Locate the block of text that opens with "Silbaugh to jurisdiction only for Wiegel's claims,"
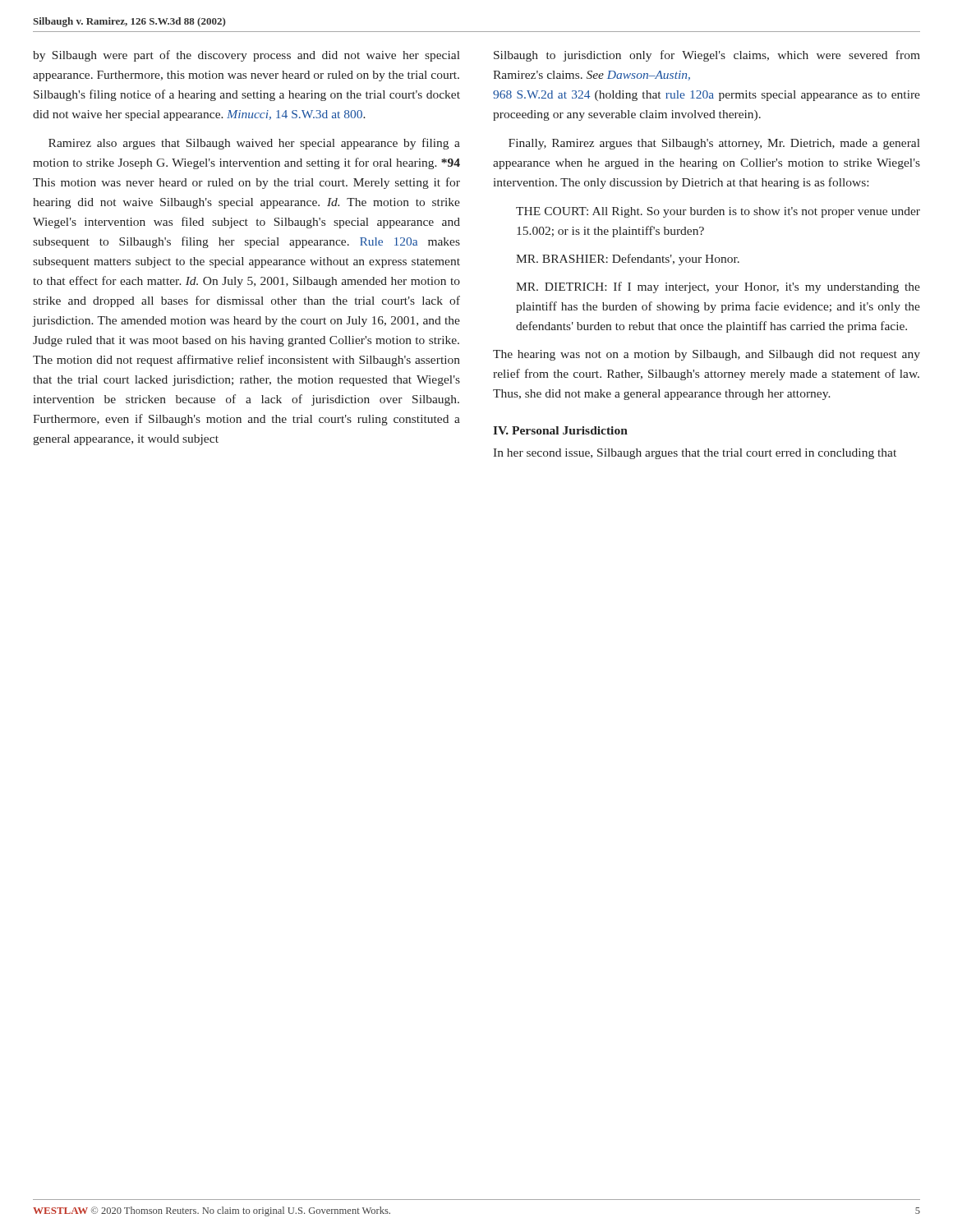Viewport: 953px width, 1232px height. (x=707, y=85)
